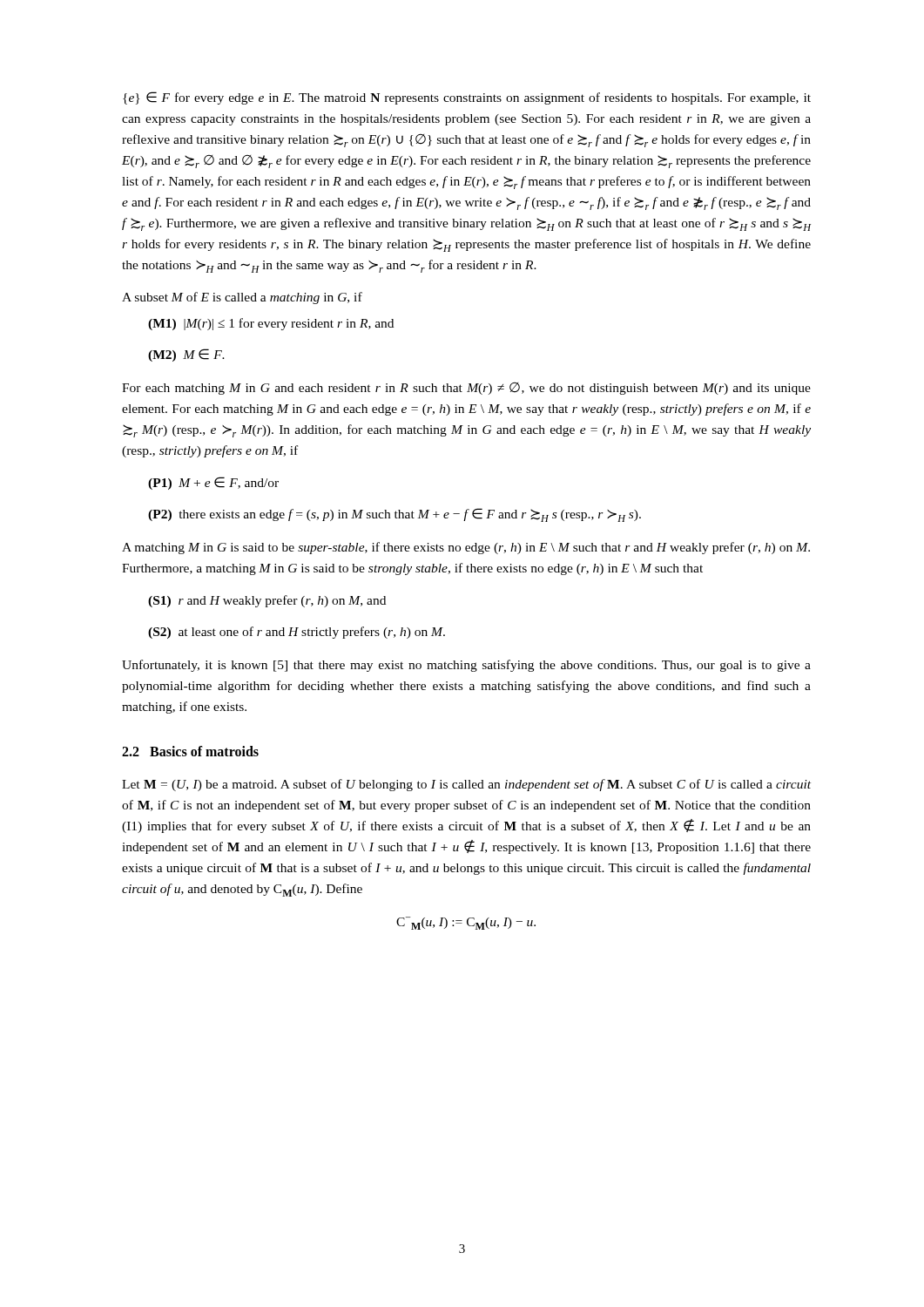The width and height of the screenshot is (924, 1307).
Task: Find the block starting "For each matching M in G and"
Action: coord(466,419)
